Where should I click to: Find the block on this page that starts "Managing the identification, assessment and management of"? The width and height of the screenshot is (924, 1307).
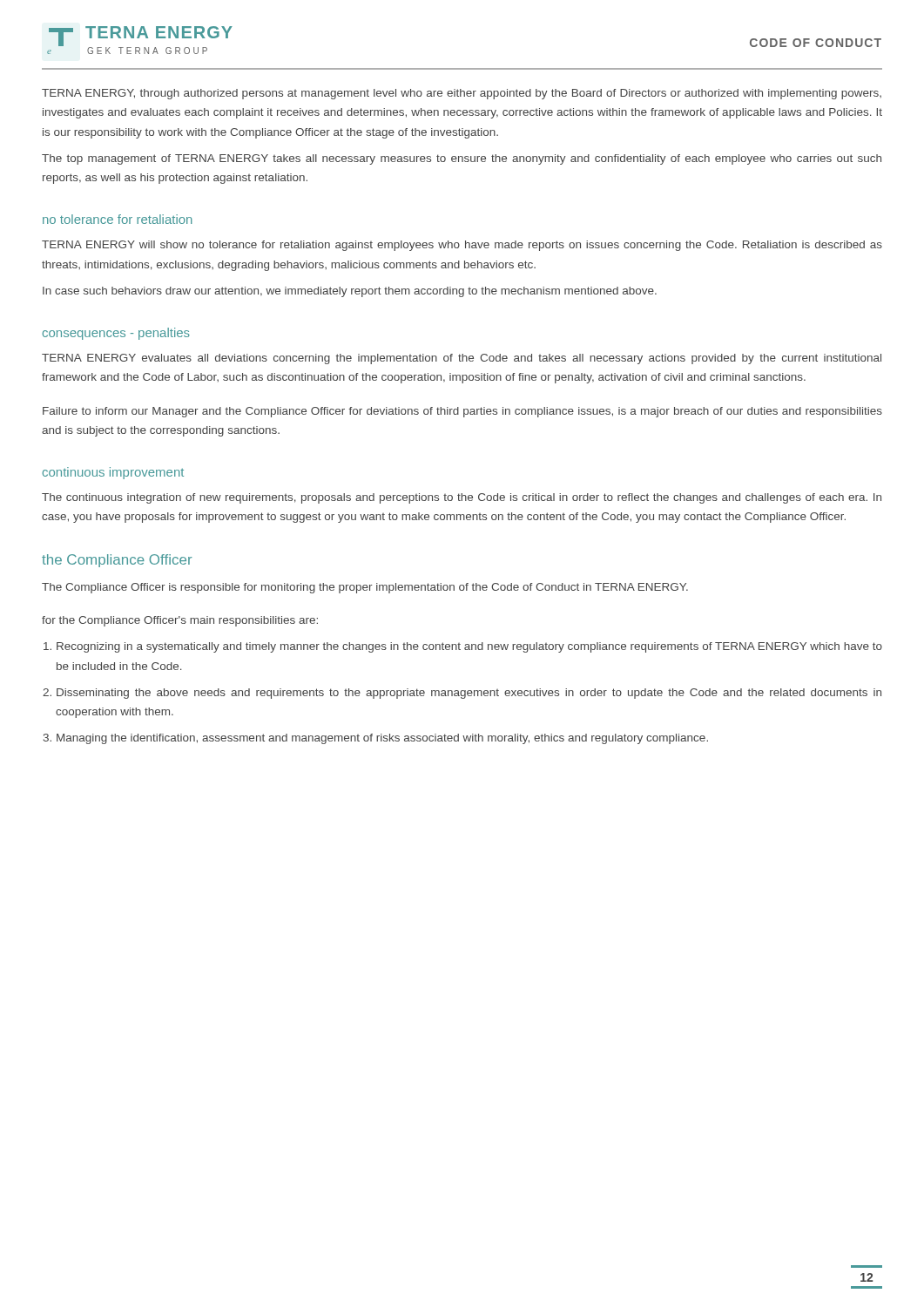[382, 738]
